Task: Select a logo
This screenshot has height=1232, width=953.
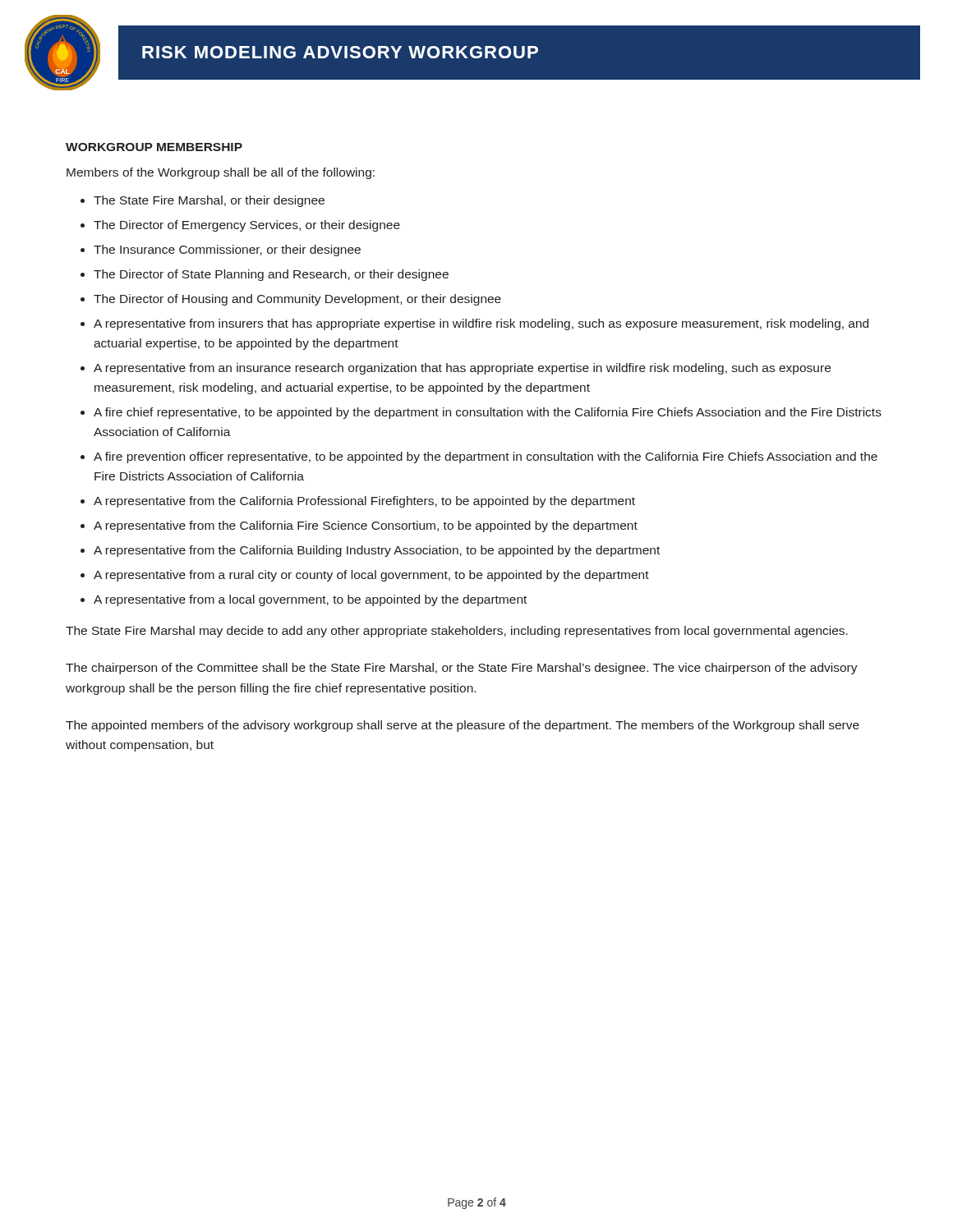Action: click(62, 53)
